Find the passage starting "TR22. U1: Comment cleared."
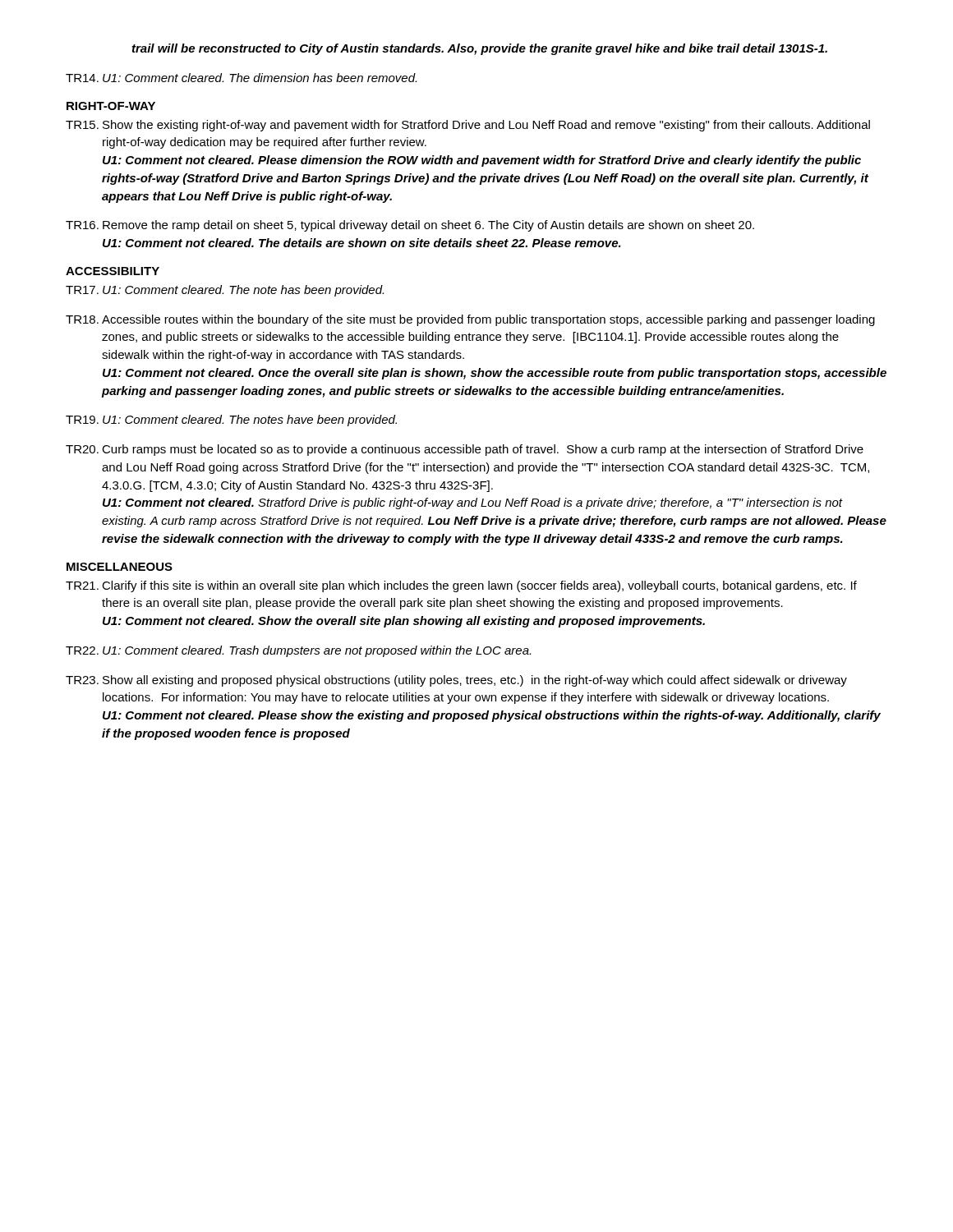This screenshot has height=1232, width=953. pos(476,650)
